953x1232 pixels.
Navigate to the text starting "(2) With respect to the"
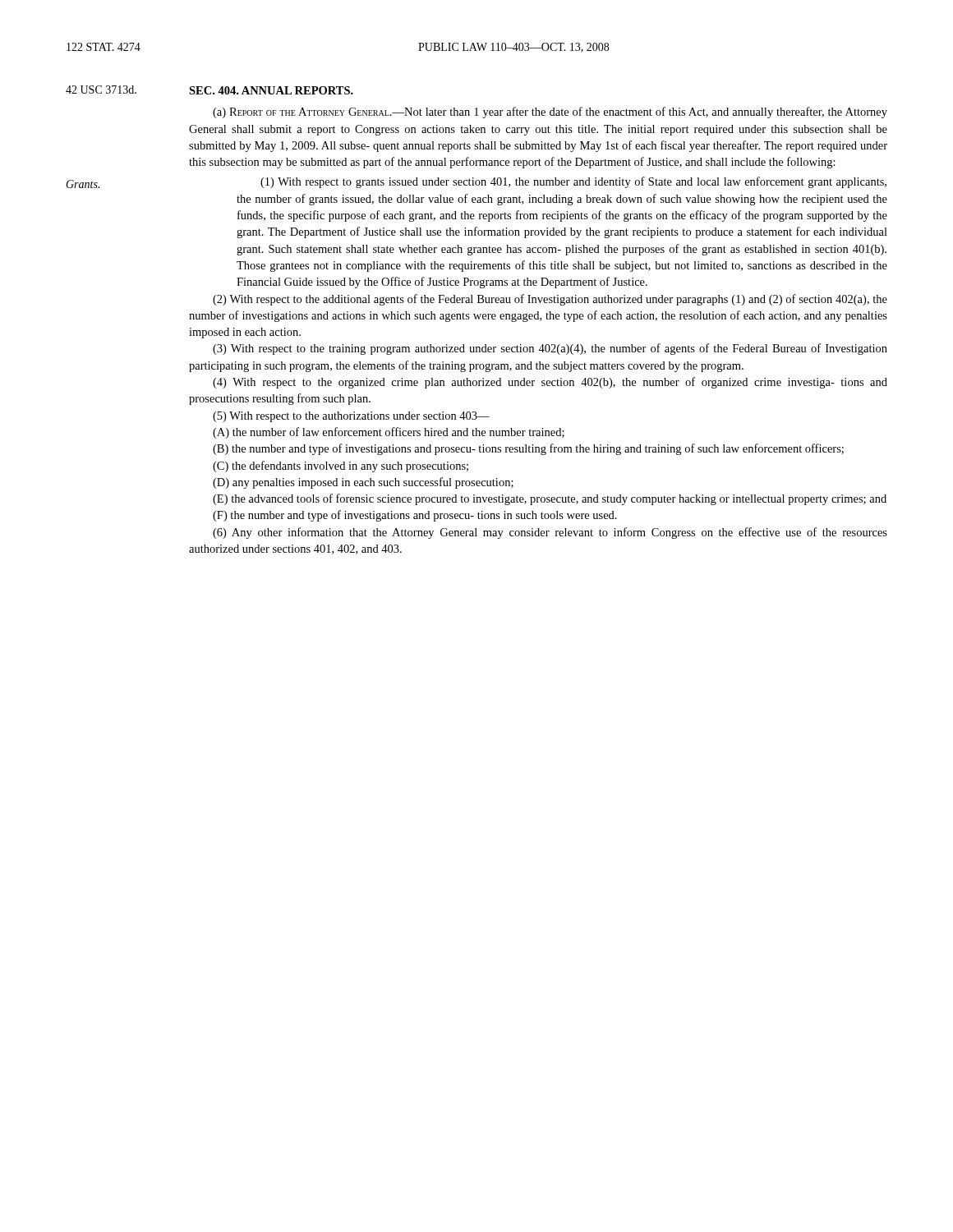point(538,315)
